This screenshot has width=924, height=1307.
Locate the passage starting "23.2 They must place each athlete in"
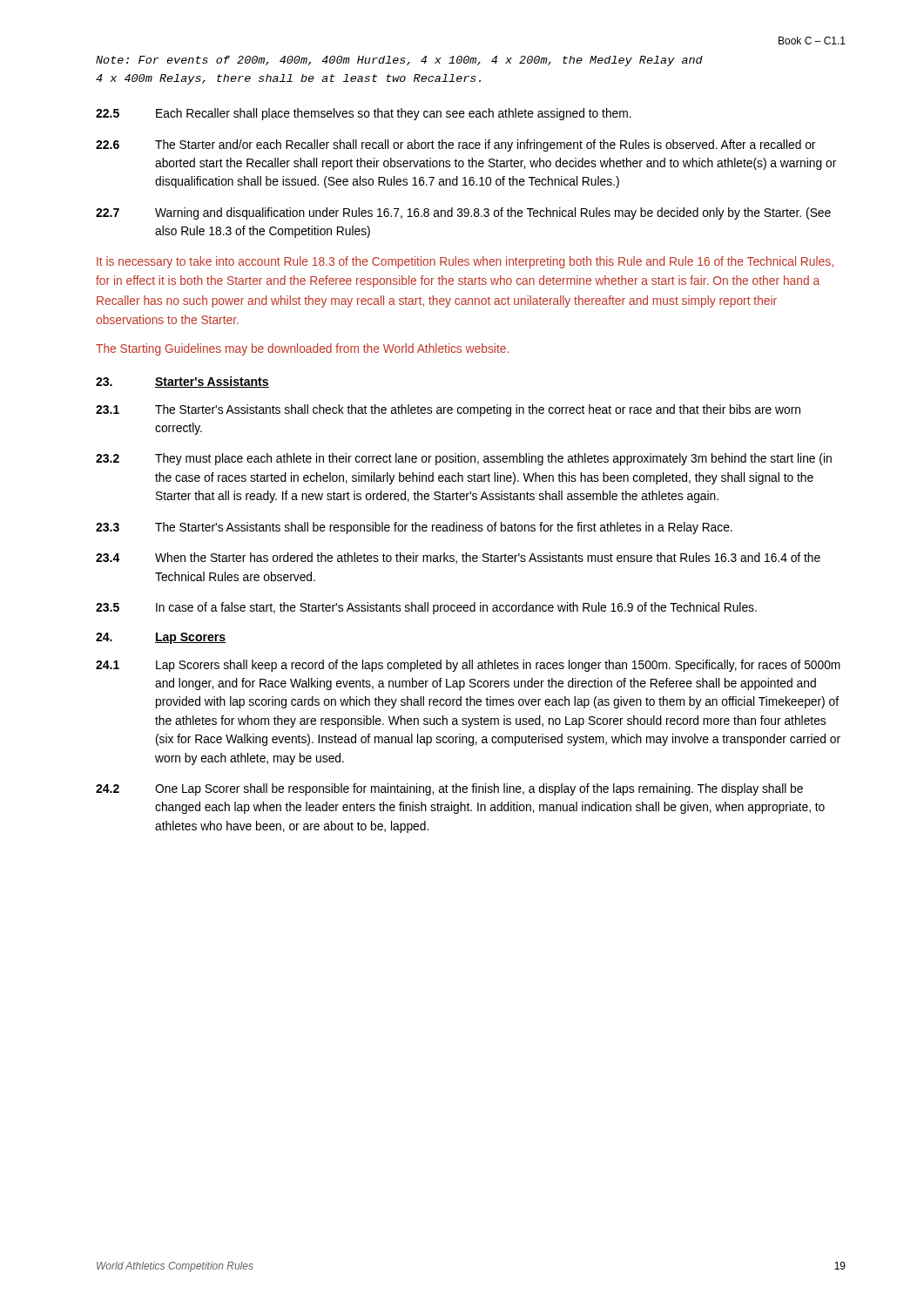(x=471, y=478)
